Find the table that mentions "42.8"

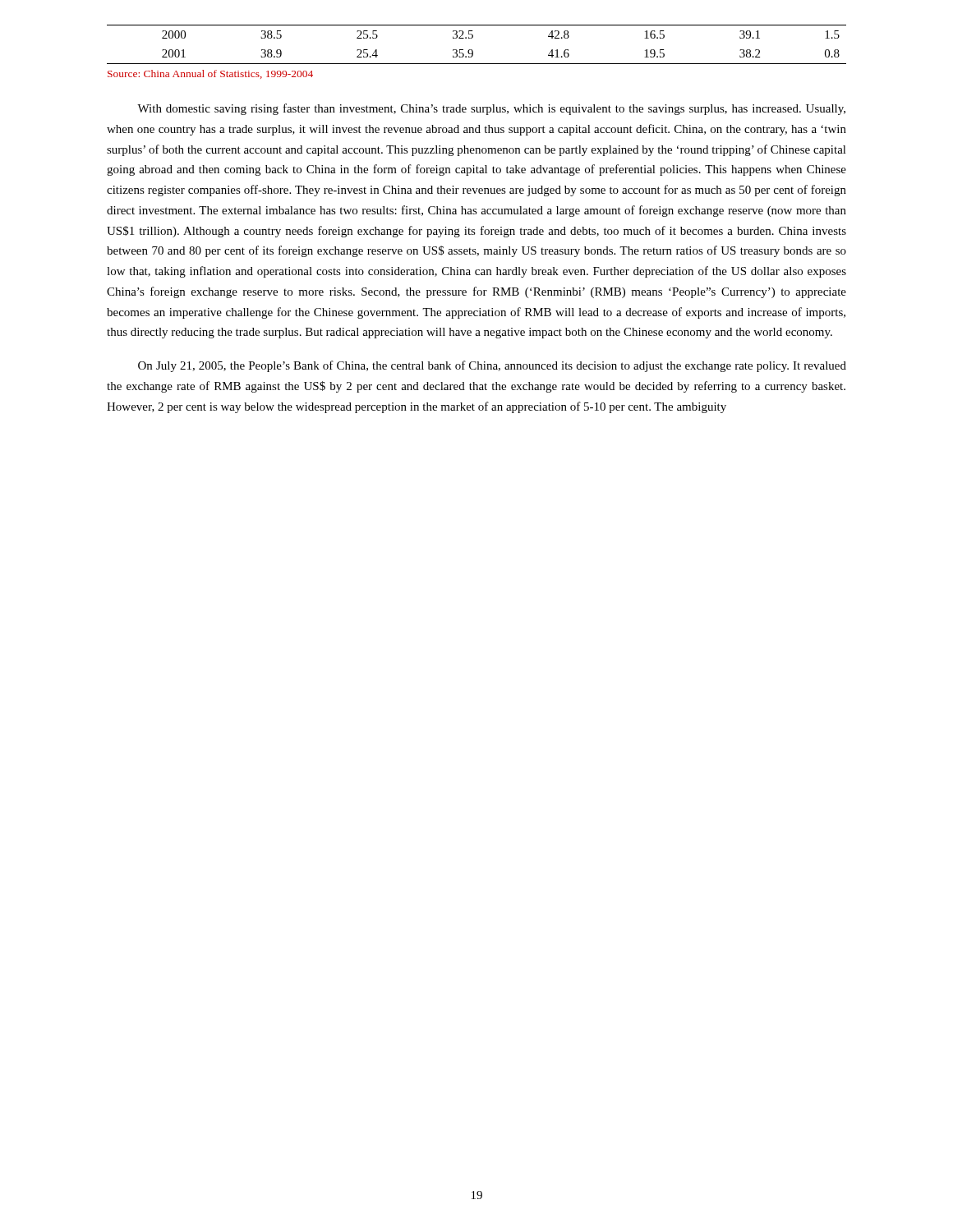pos(476,44)
